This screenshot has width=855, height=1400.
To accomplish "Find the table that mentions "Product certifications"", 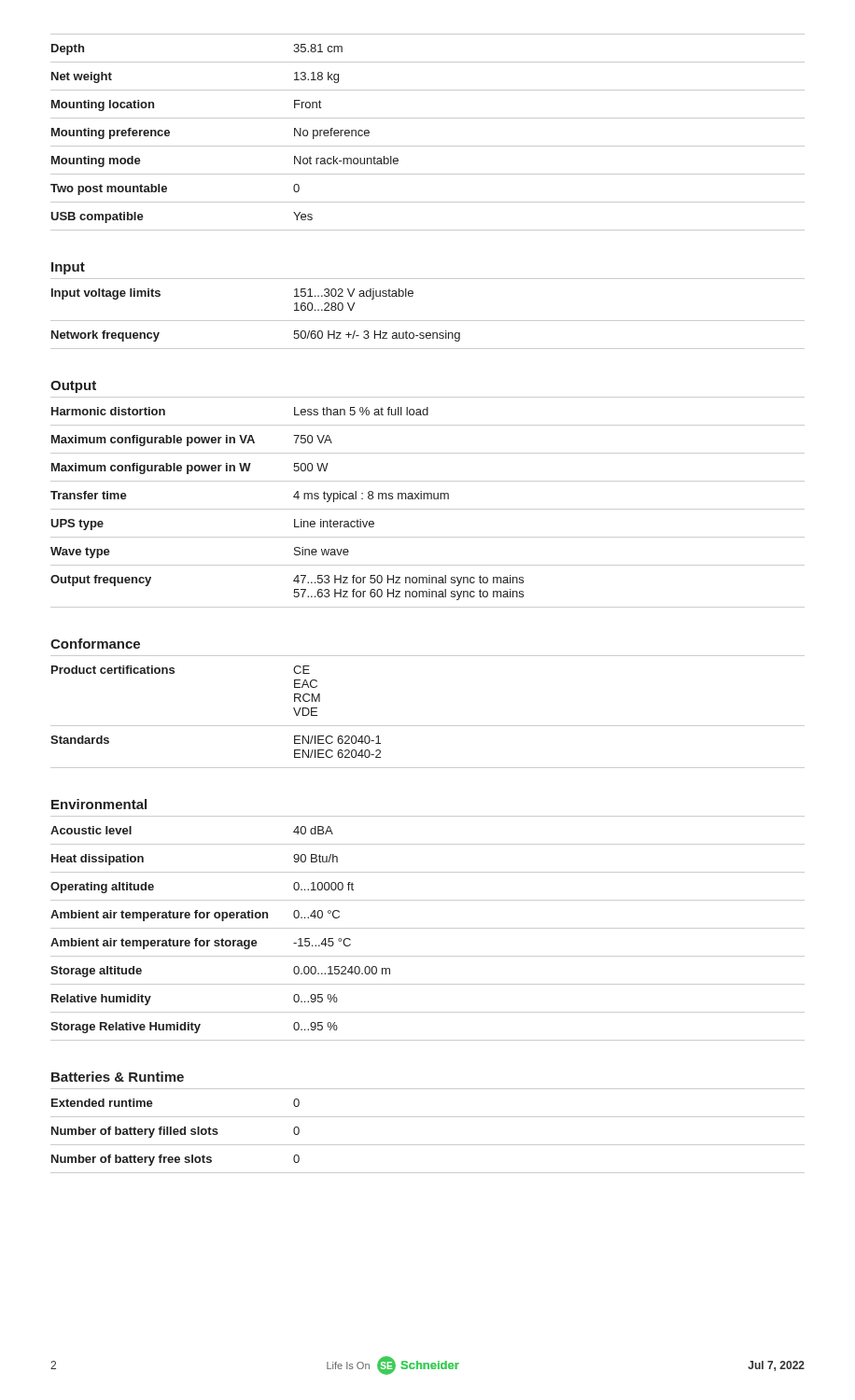I will coord(428,712).
